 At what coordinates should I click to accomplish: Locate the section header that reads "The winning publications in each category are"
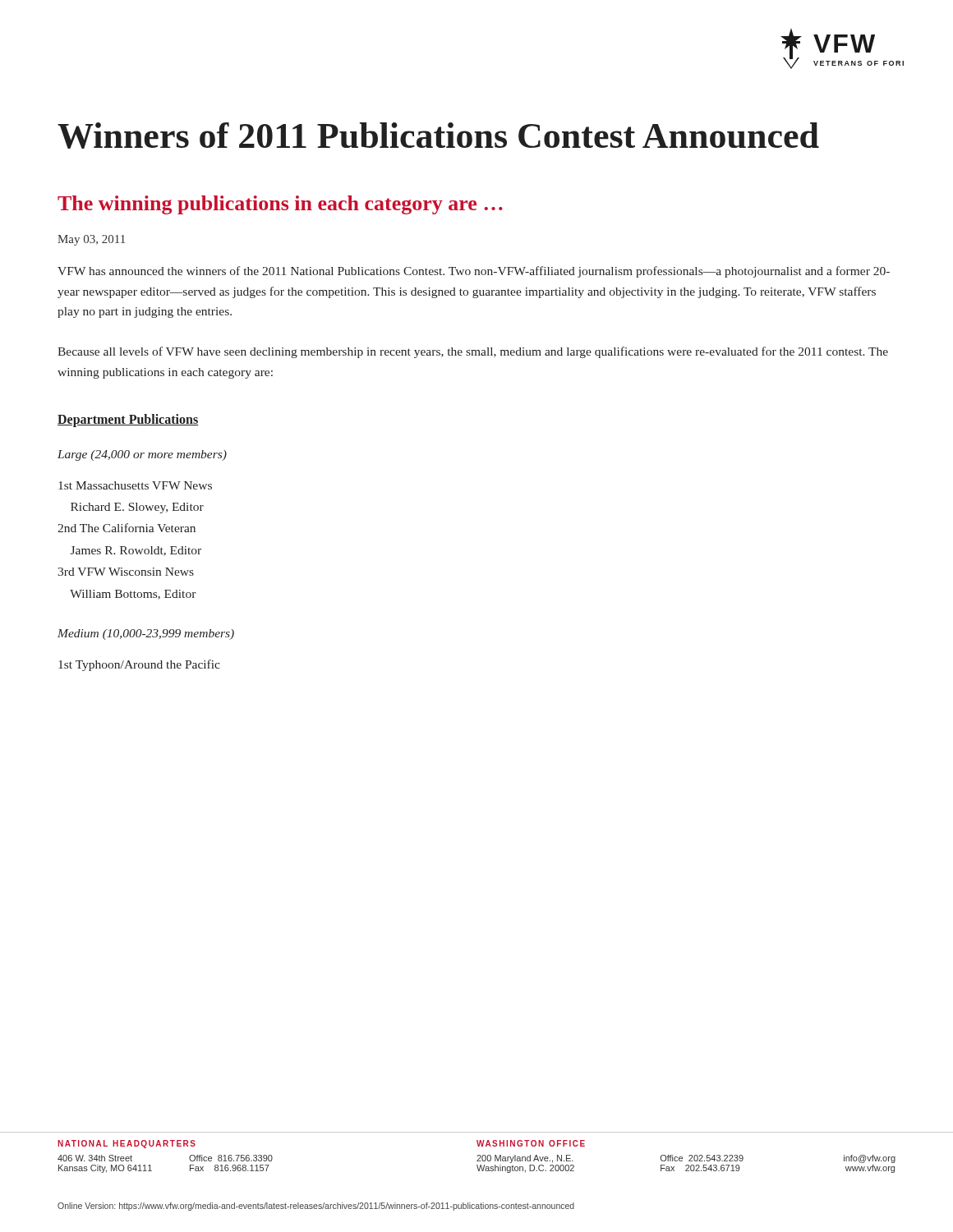[476, 204]
